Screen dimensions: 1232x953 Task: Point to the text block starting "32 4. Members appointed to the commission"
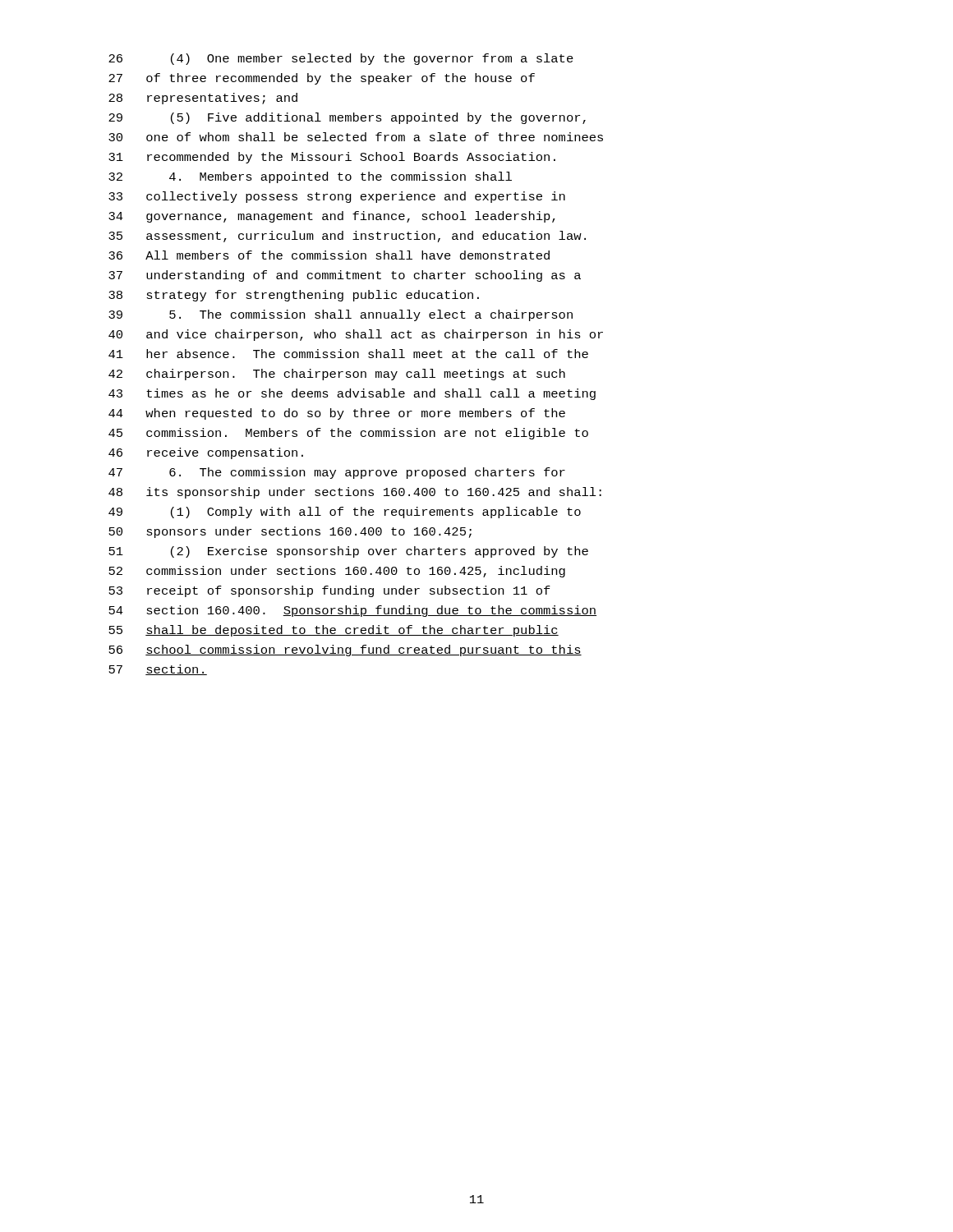coord(485,237)
